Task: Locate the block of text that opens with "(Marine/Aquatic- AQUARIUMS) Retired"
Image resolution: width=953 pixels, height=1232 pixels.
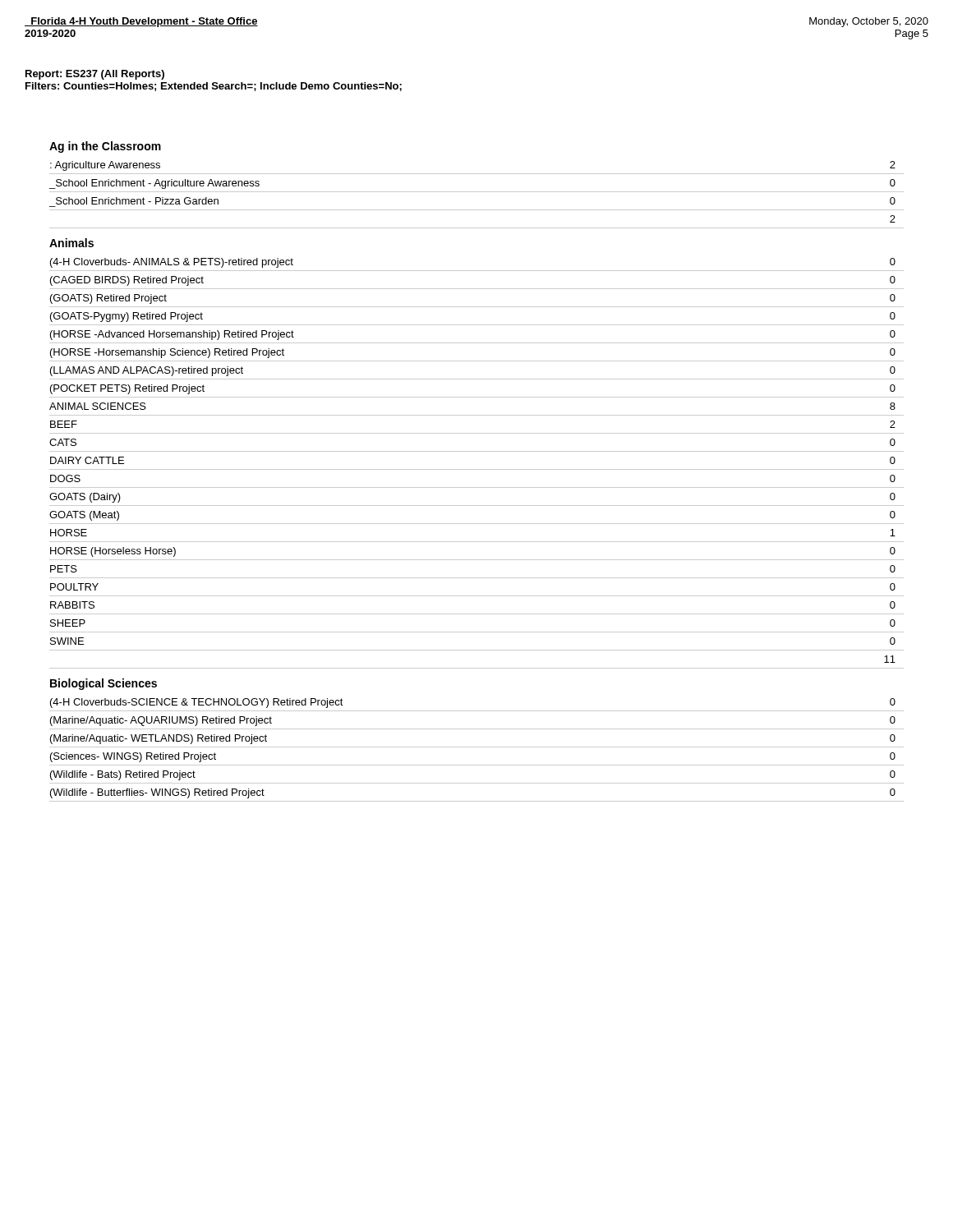Action: pyautogui.click(x=476, y=720)
